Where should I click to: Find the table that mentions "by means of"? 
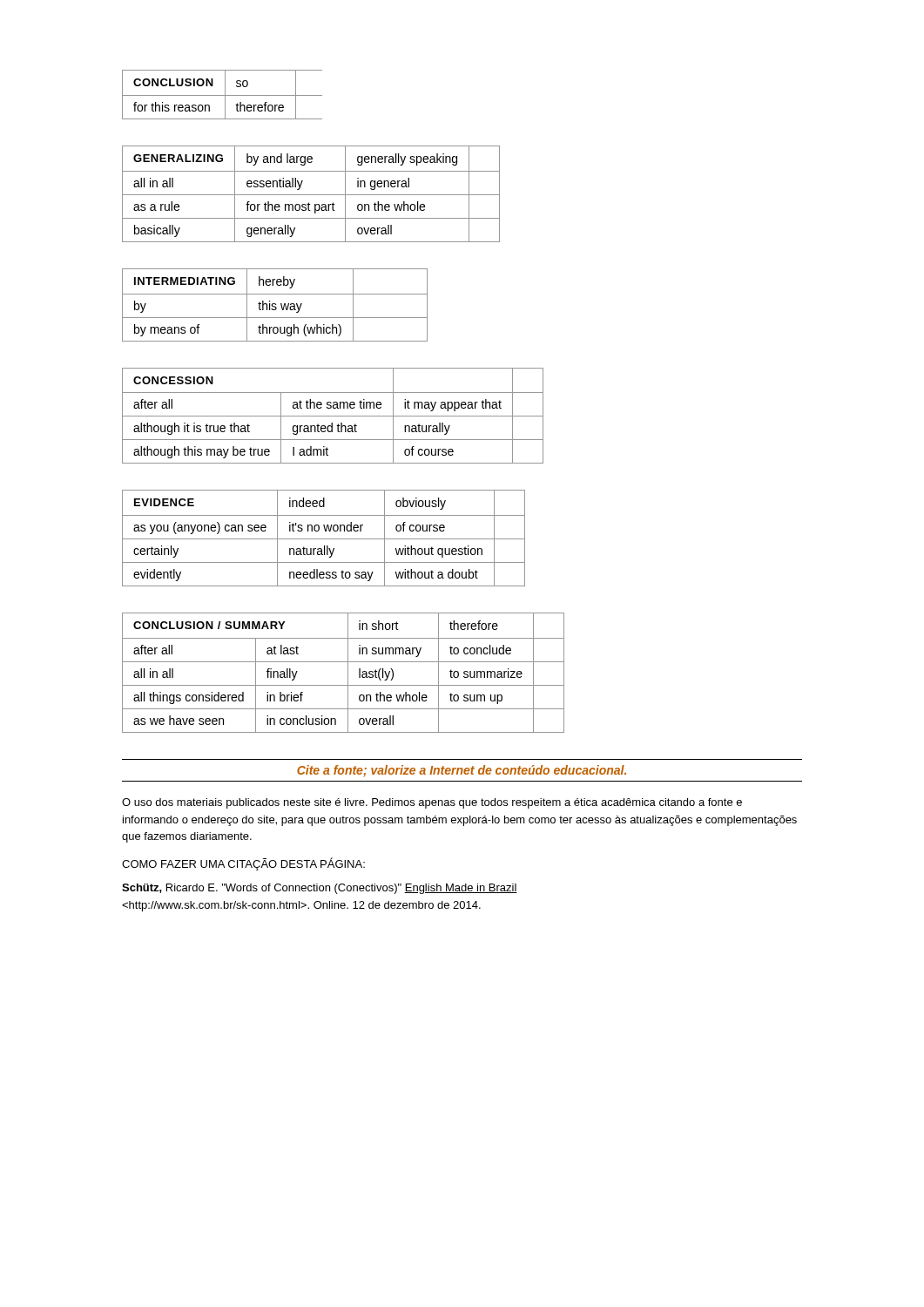pos(462,305)
